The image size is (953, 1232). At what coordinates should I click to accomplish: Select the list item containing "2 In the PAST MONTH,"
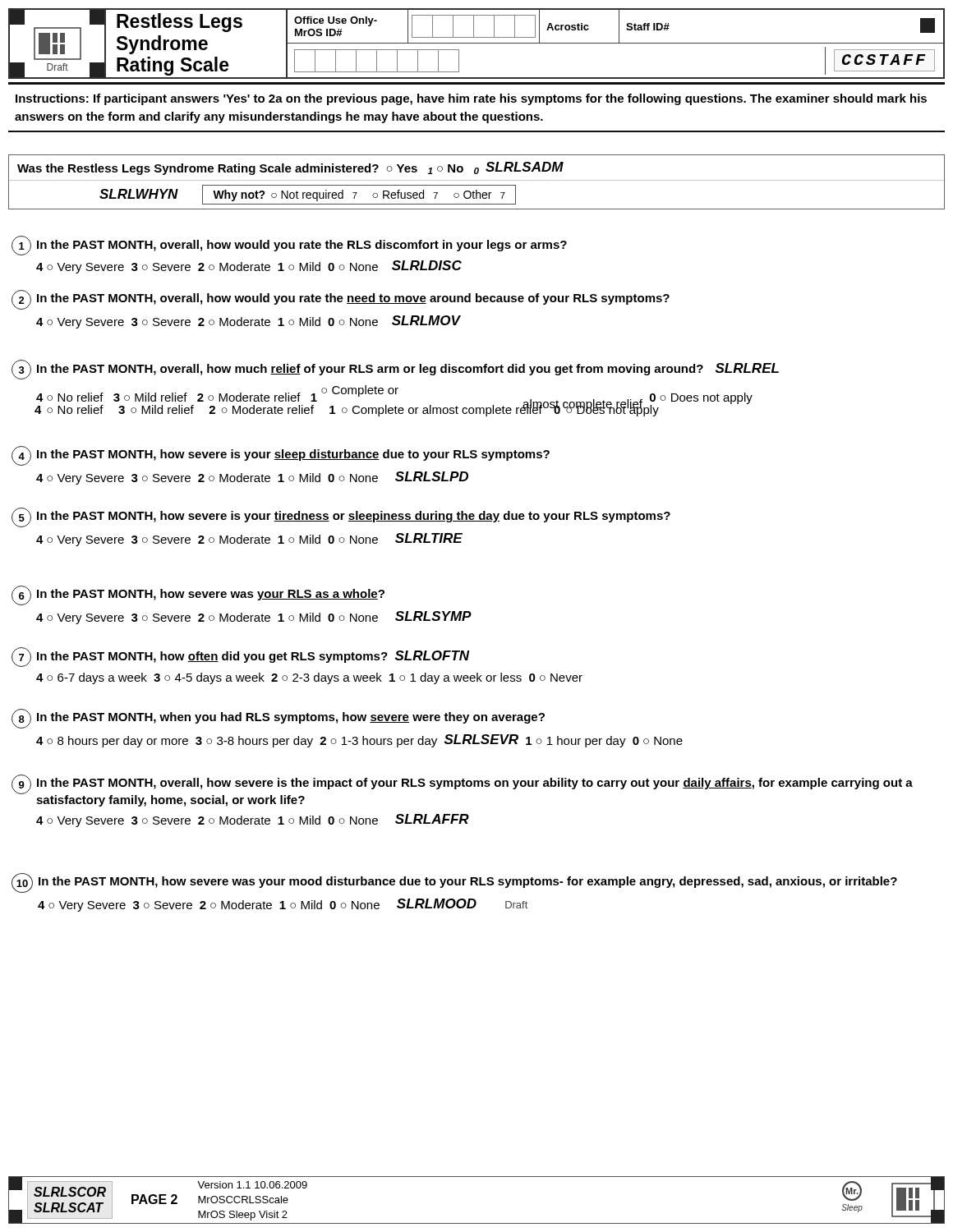coord(476,308)
